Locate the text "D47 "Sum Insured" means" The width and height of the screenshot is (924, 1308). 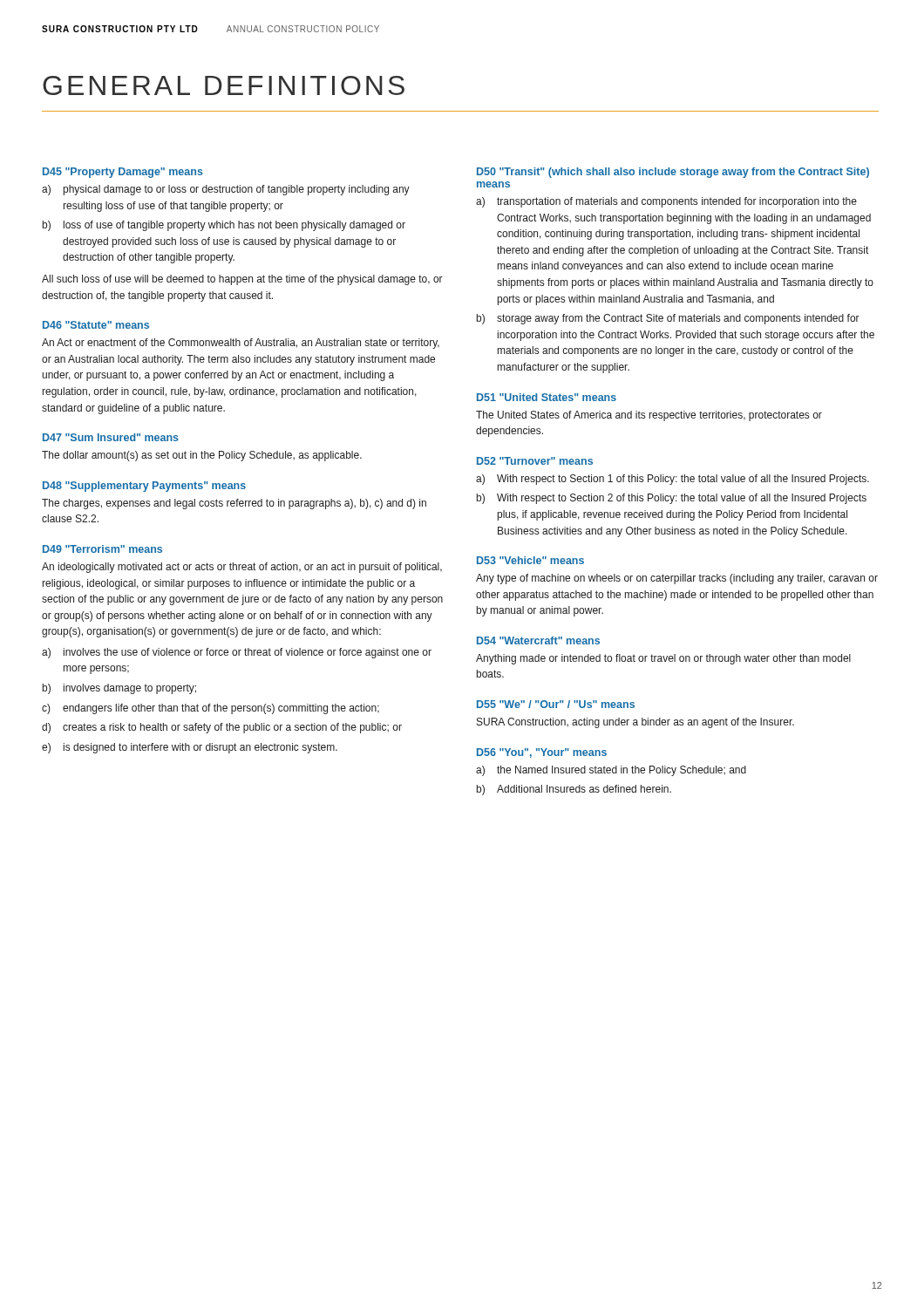pos(110,438)
